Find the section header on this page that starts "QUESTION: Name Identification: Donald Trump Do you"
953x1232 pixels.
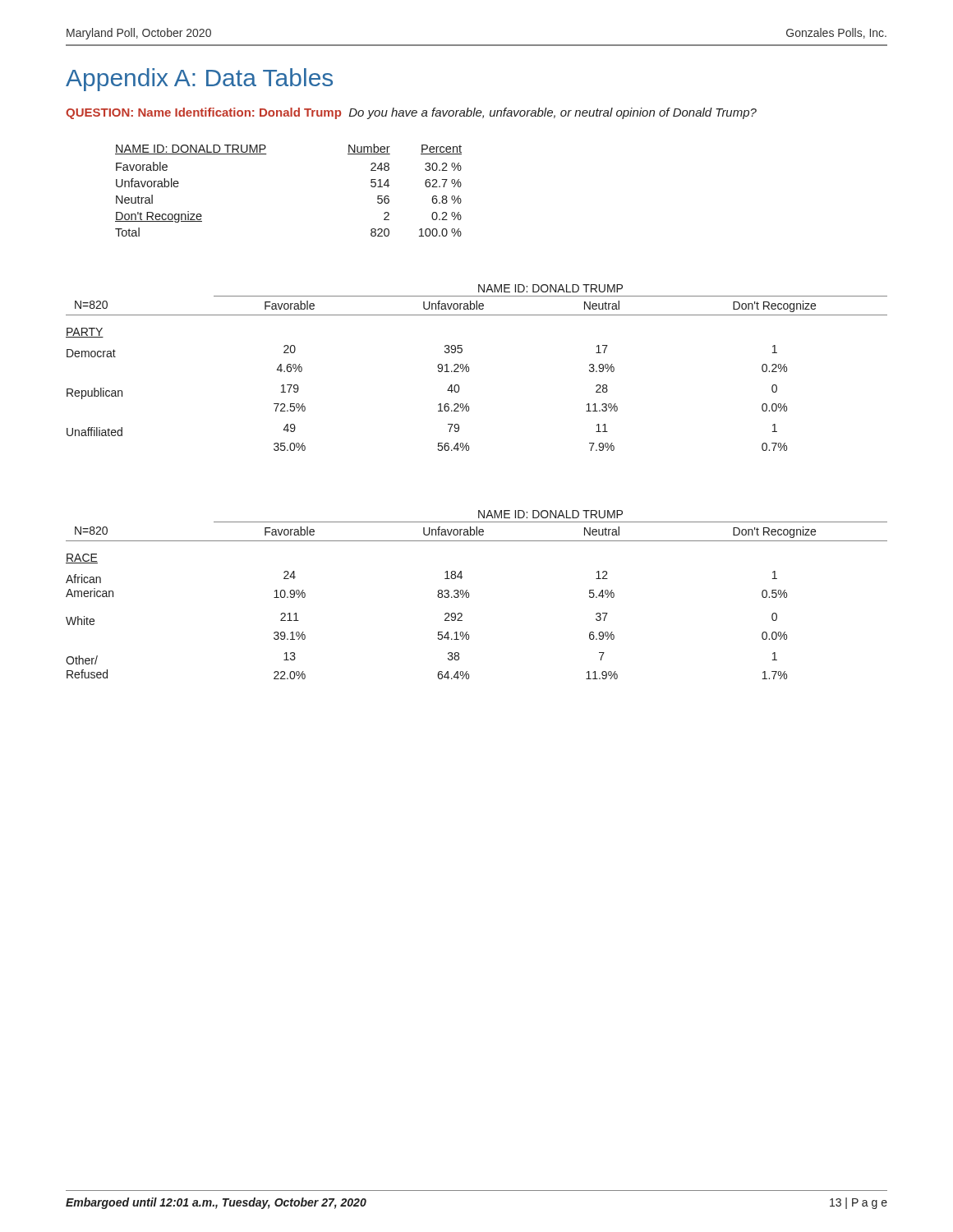(x=476, y=113)
